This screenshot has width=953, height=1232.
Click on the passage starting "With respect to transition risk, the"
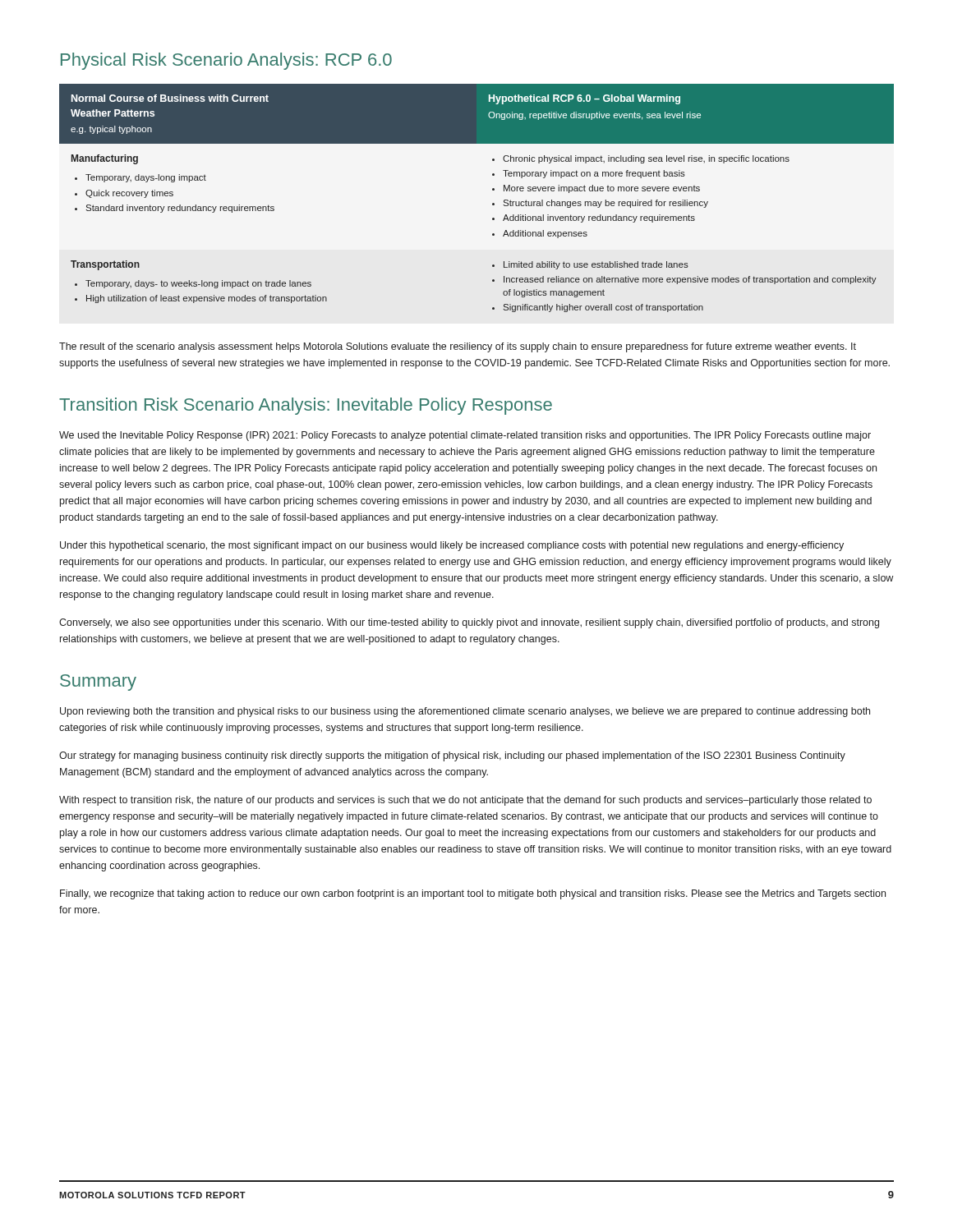pos(476,833)
